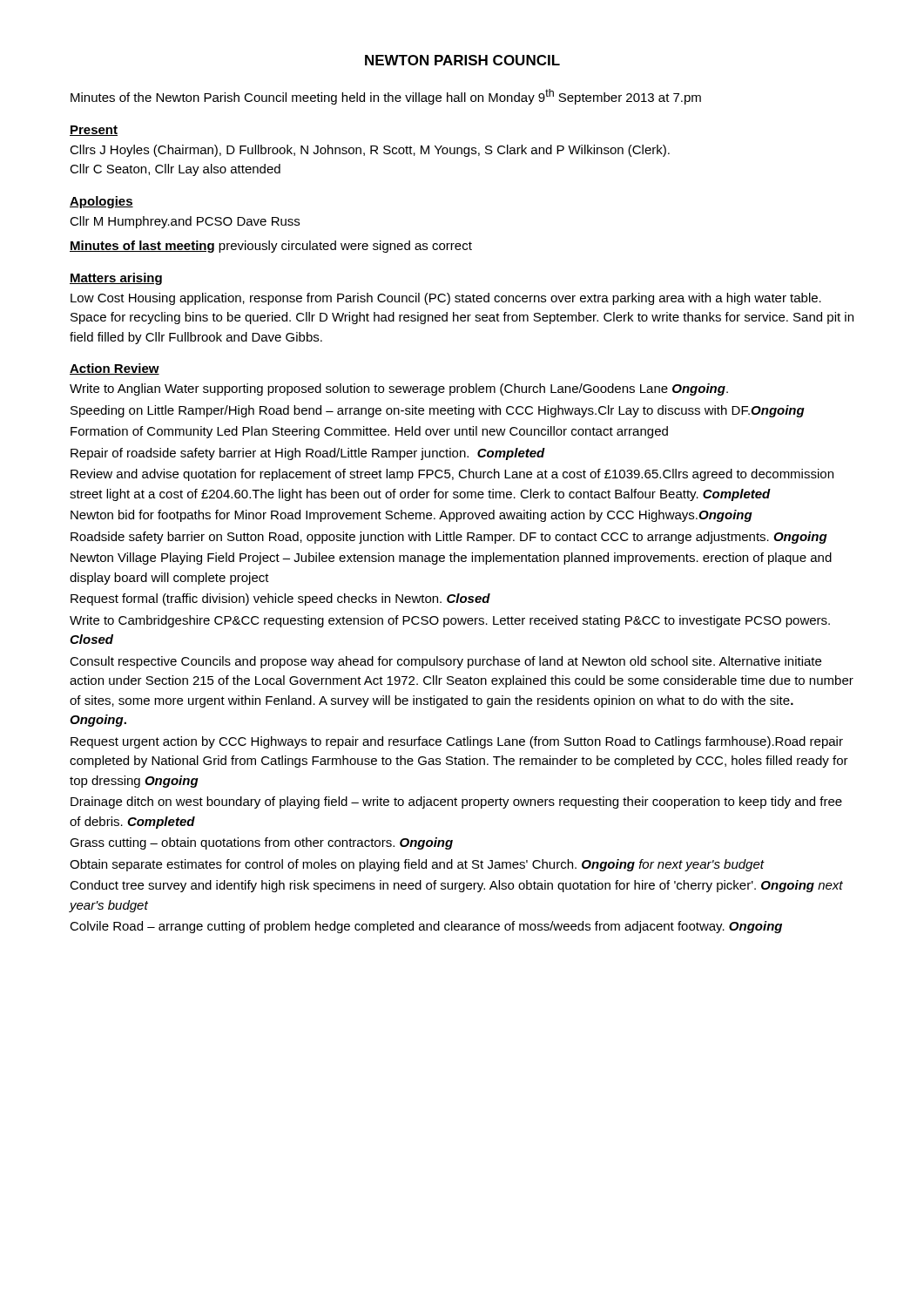Locate the passage starting "Review and advise quotation"

point(452,483)
